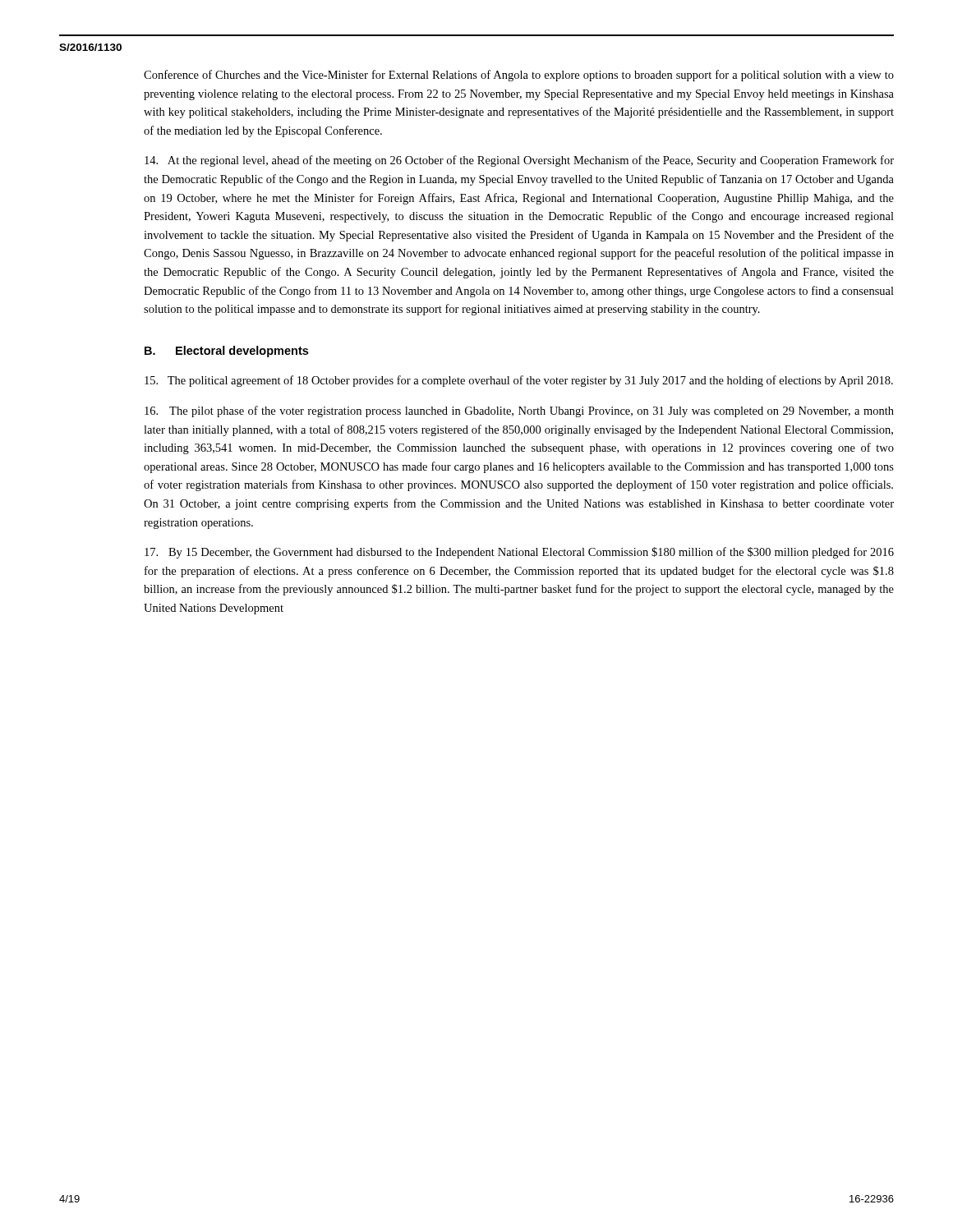Locate the block of text that opens with "Conference of Churches and the"
Viewport: 953px width, 1232px height.
519,103
